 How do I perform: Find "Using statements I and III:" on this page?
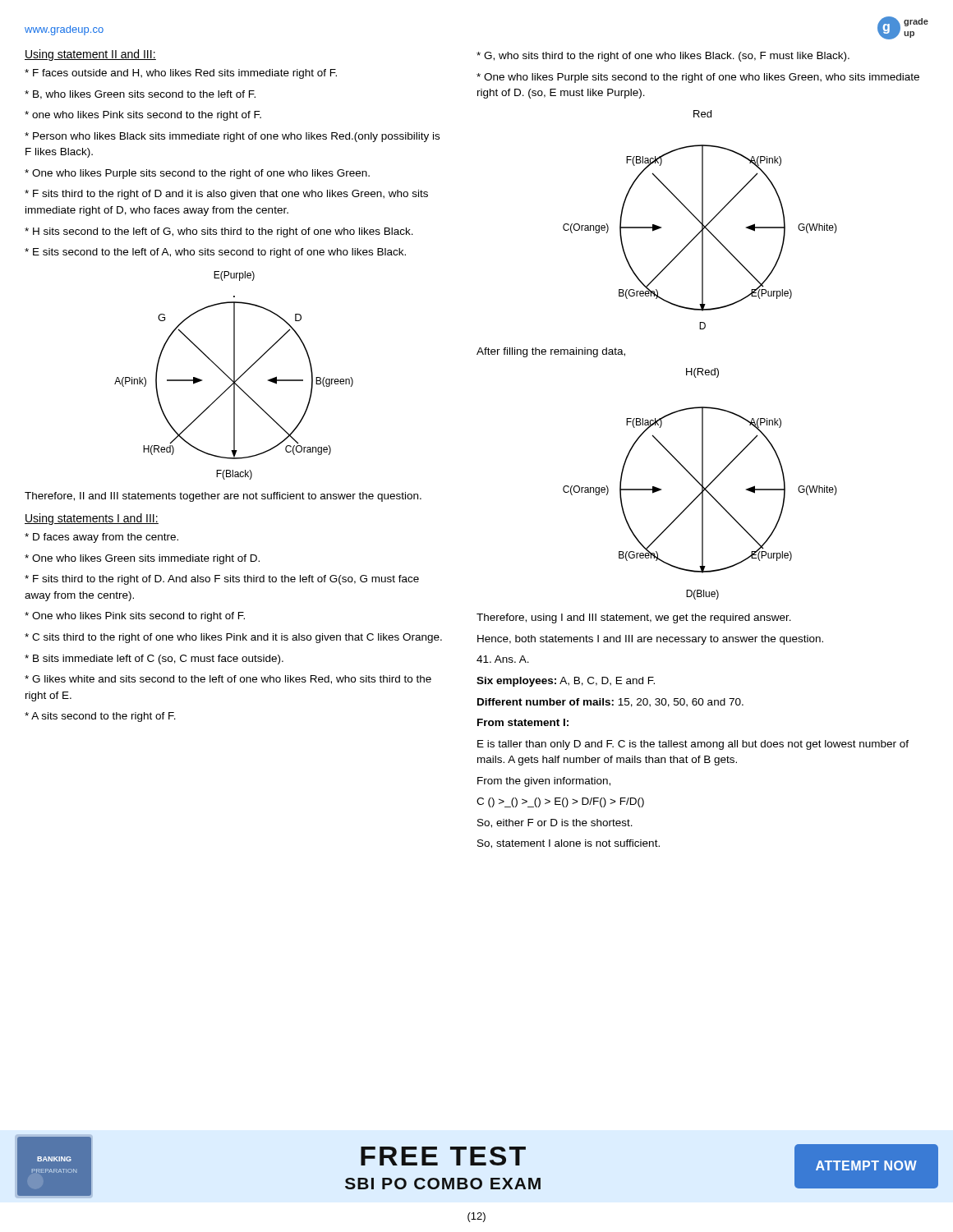coord(91,518)
